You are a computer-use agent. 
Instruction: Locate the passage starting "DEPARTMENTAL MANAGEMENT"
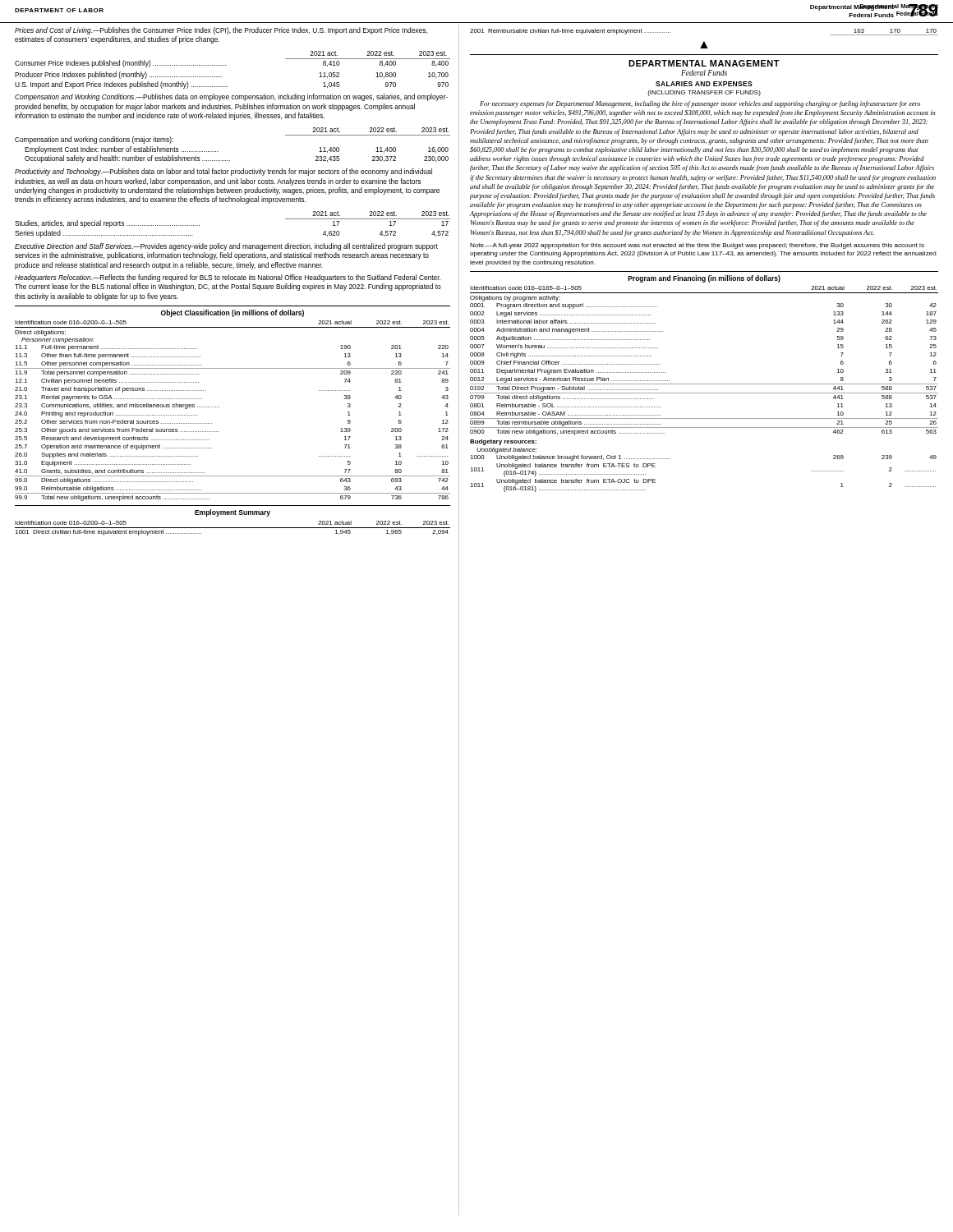tap(704, 63)
